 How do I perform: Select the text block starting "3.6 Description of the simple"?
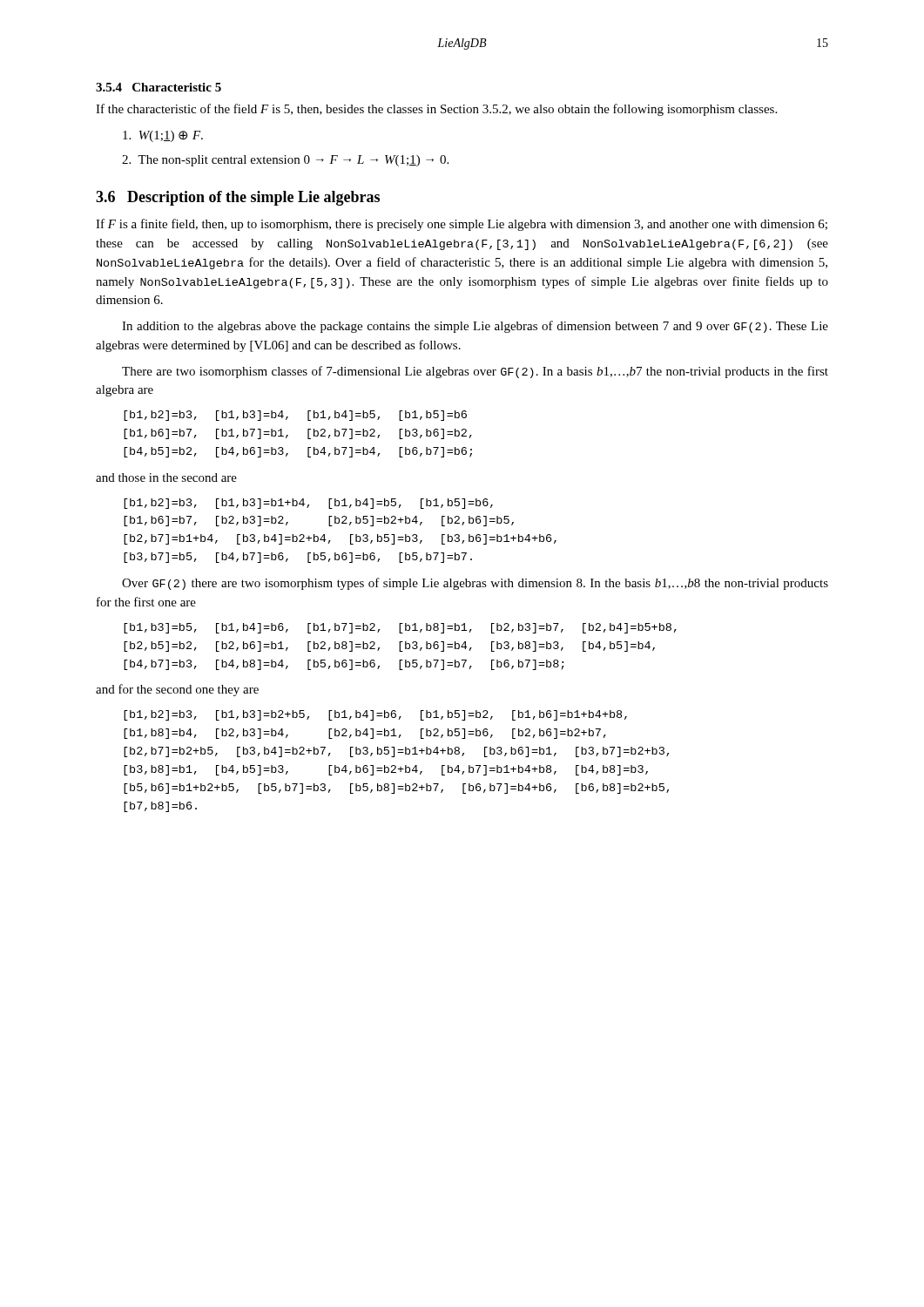[238, 197]
